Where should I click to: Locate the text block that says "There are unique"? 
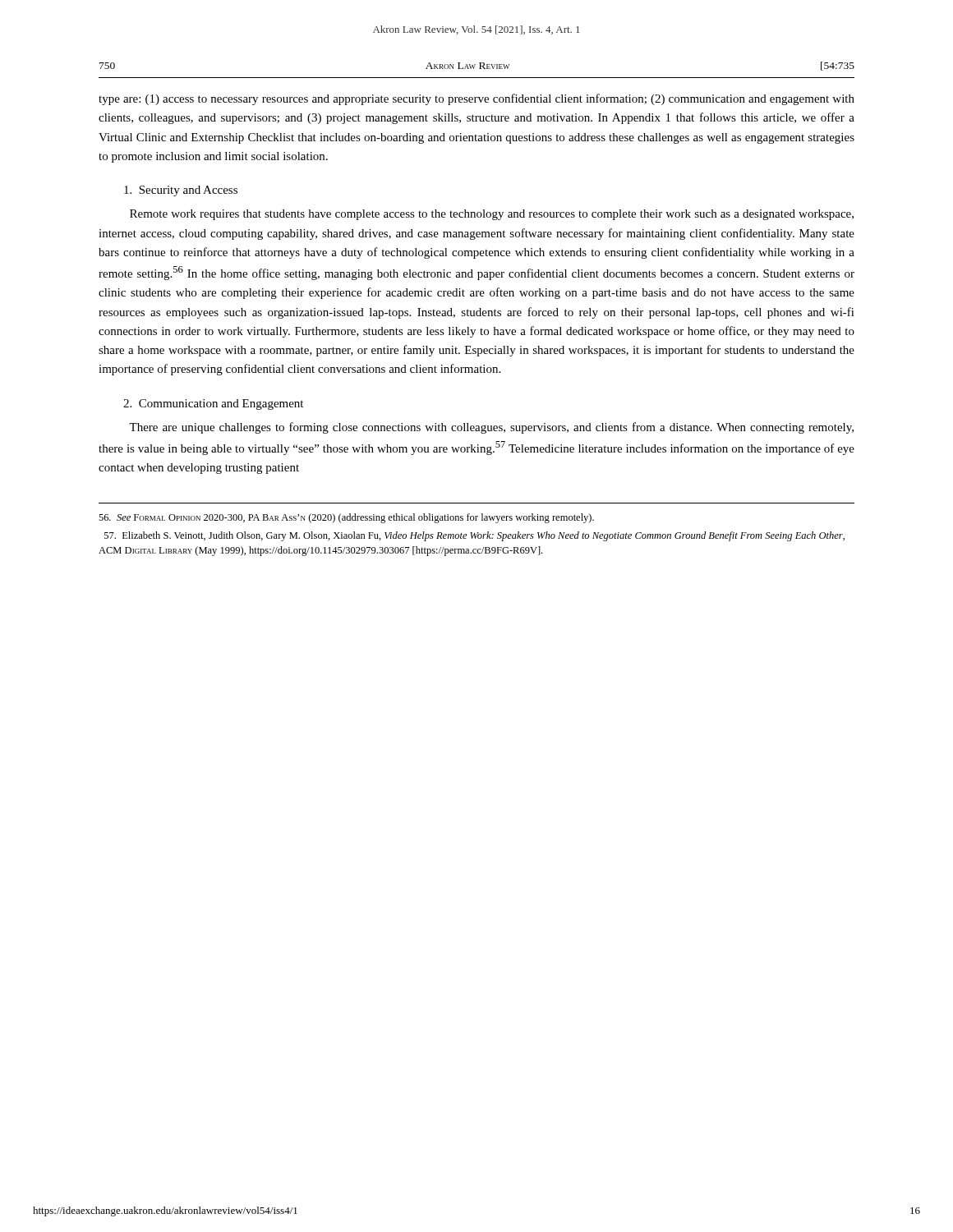tap(476, 447)
